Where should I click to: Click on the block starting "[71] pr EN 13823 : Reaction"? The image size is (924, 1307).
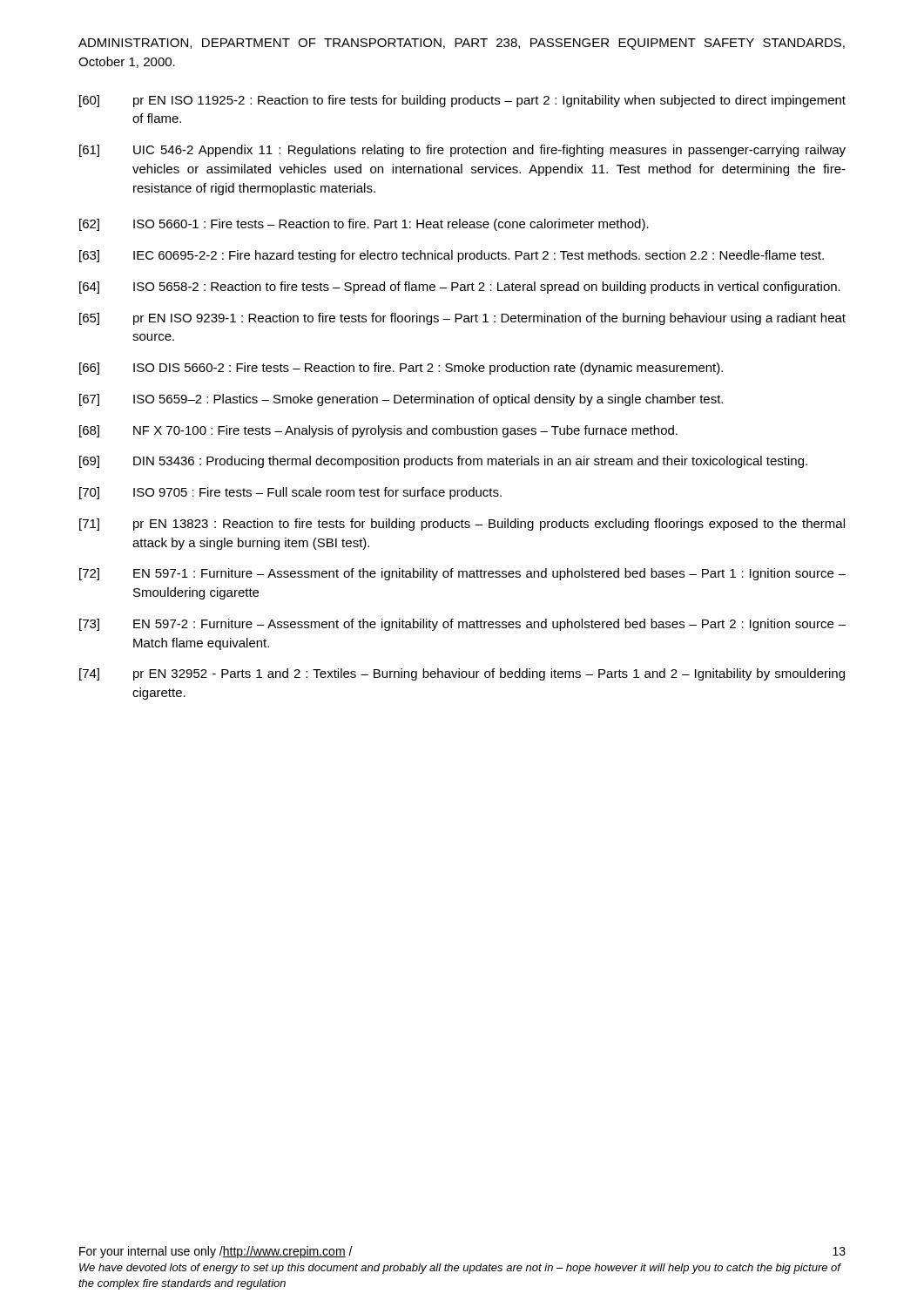[462, 533]
